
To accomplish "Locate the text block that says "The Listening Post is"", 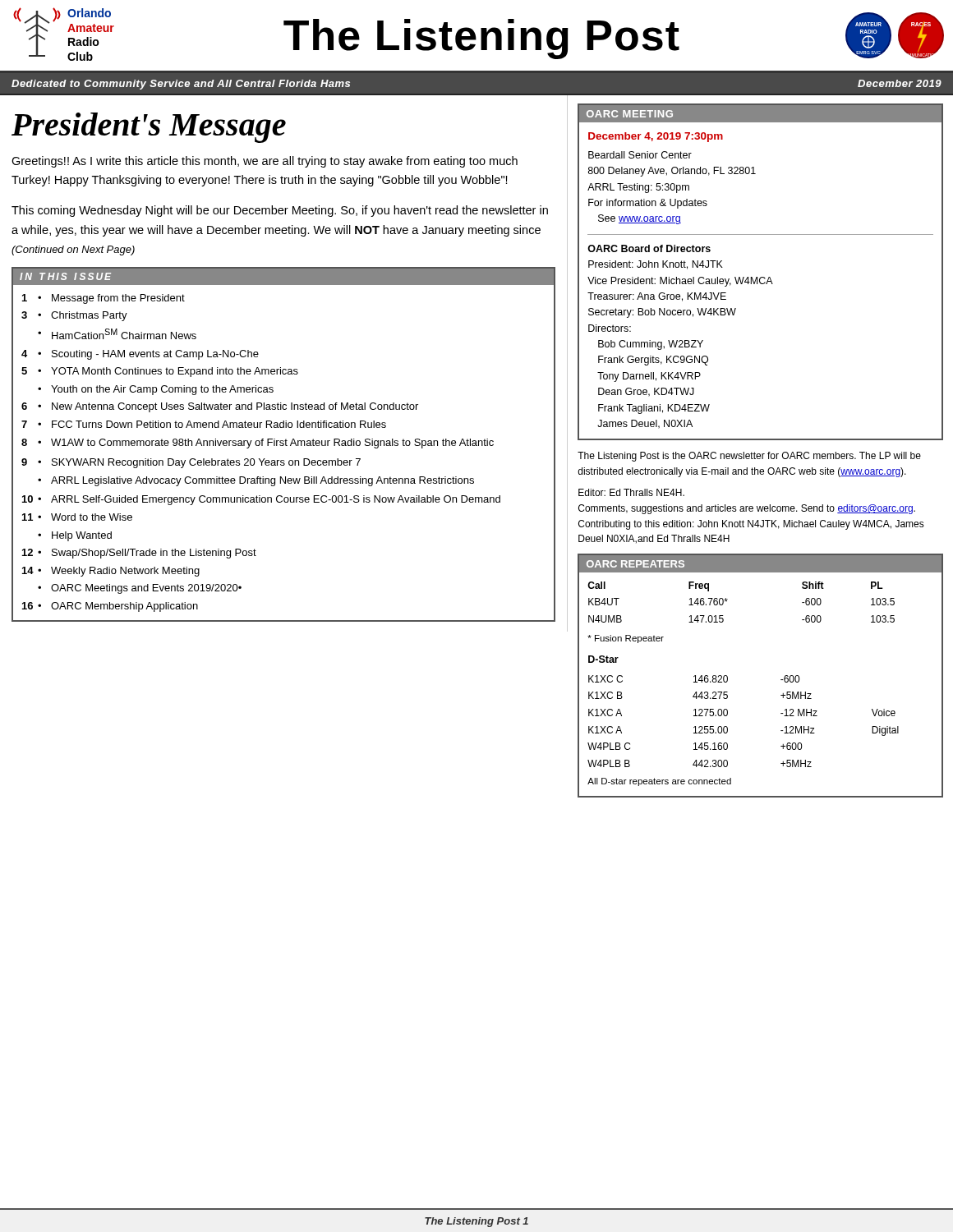I will tap(749, 464).
